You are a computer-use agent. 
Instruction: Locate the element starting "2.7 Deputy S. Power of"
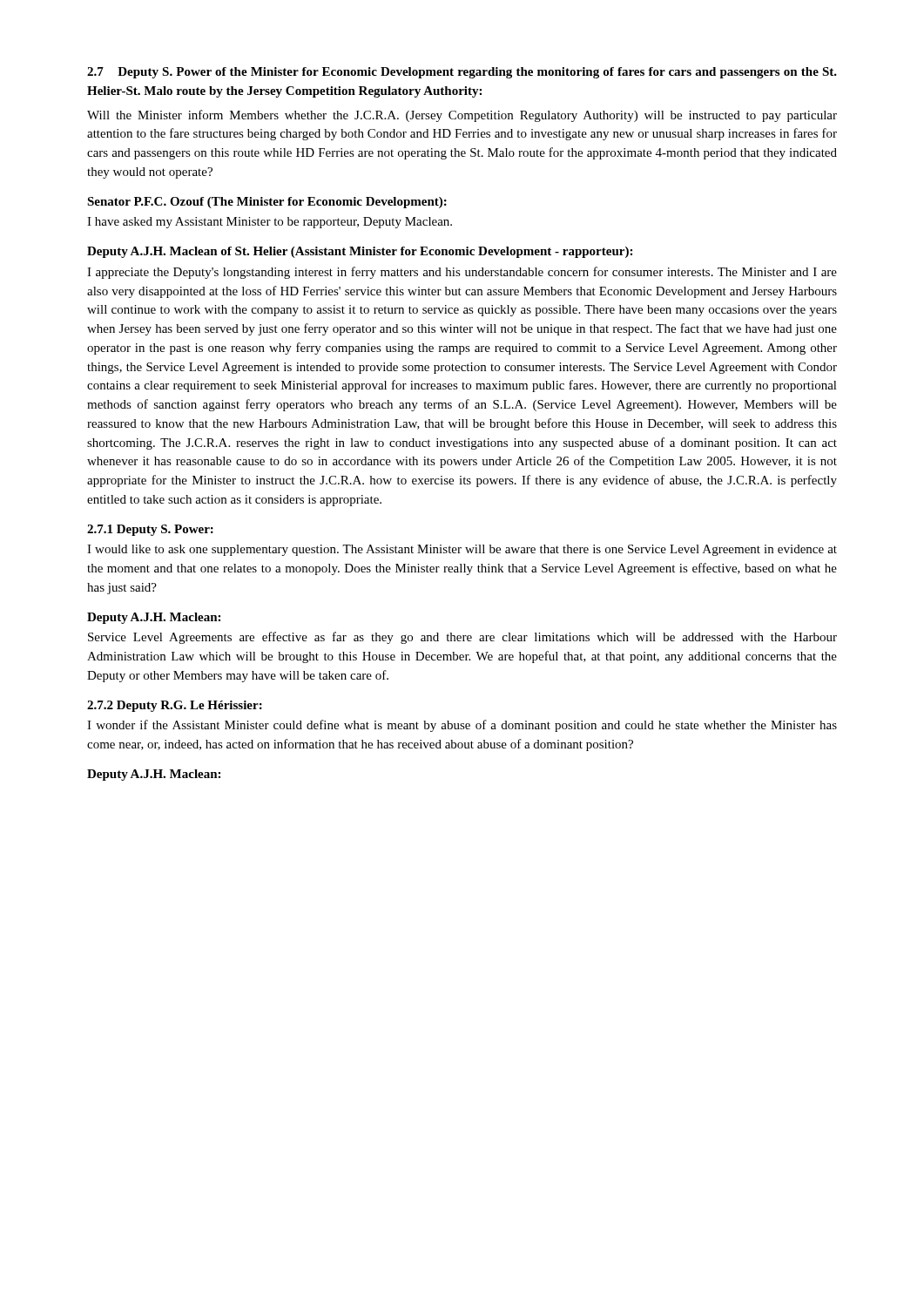(x=462, y=82)
